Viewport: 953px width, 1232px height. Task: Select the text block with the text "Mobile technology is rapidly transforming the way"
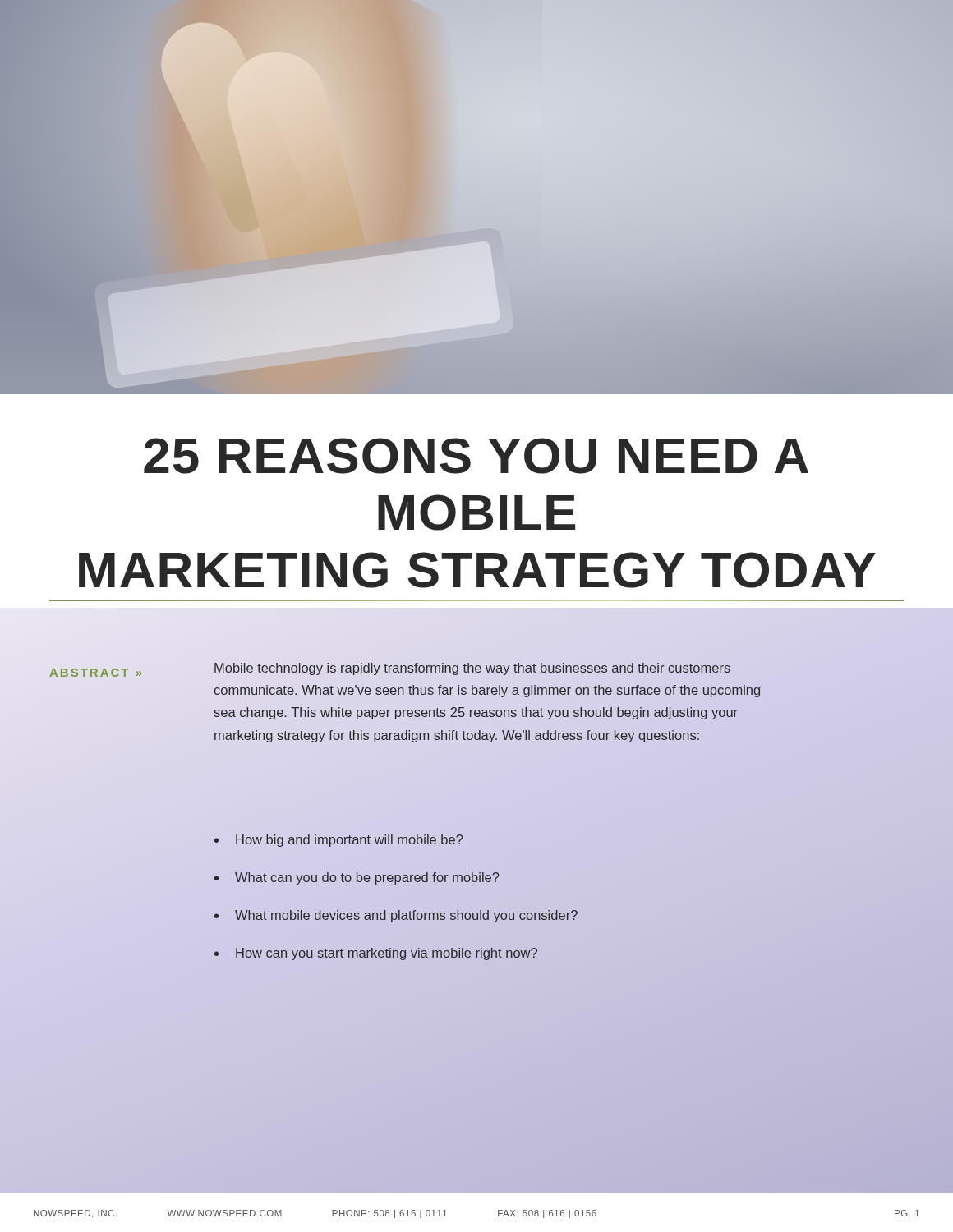[493, 702]
